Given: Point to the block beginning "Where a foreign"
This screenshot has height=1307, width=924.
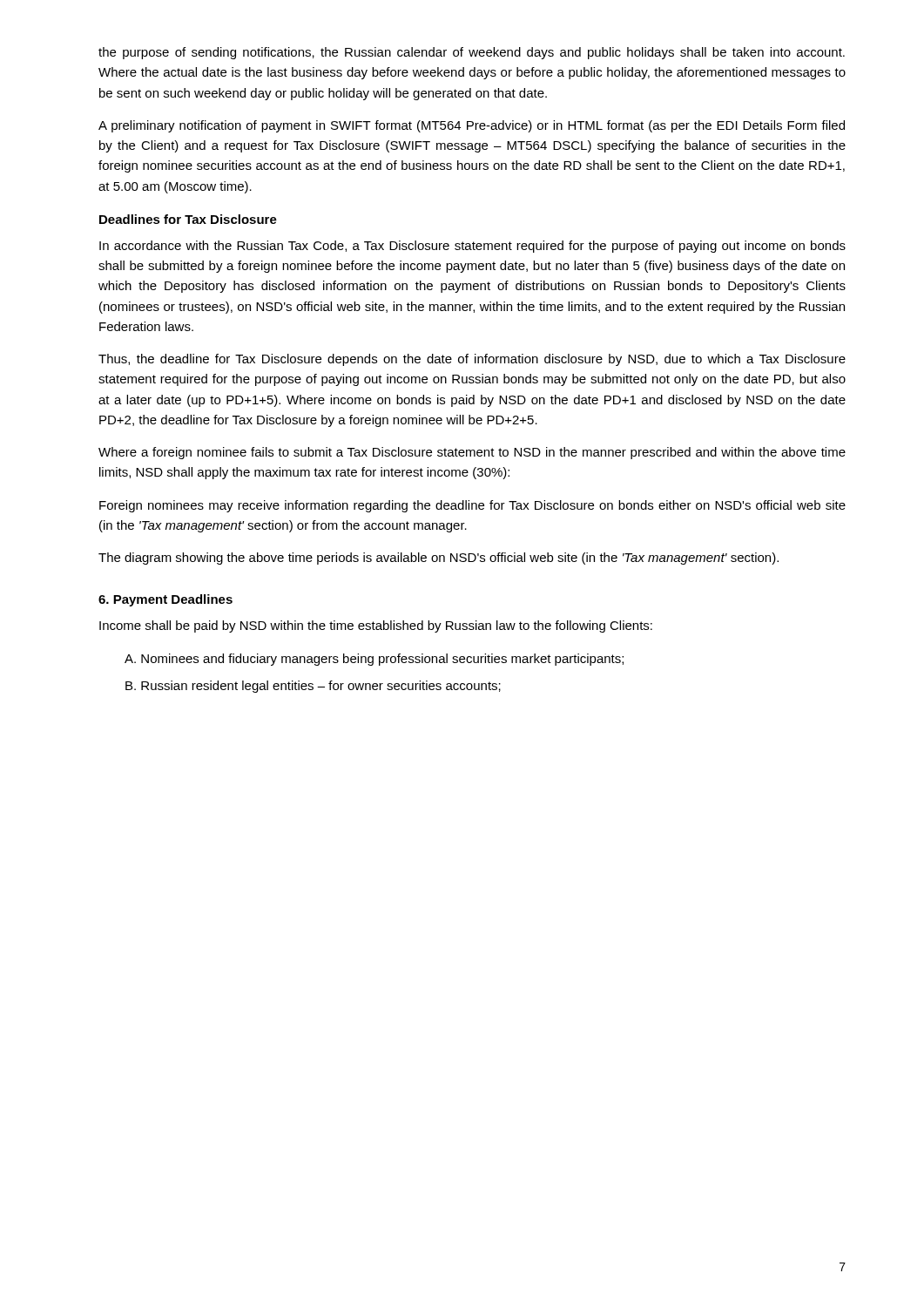Looking at the screenshot, I should coord(472,462).
